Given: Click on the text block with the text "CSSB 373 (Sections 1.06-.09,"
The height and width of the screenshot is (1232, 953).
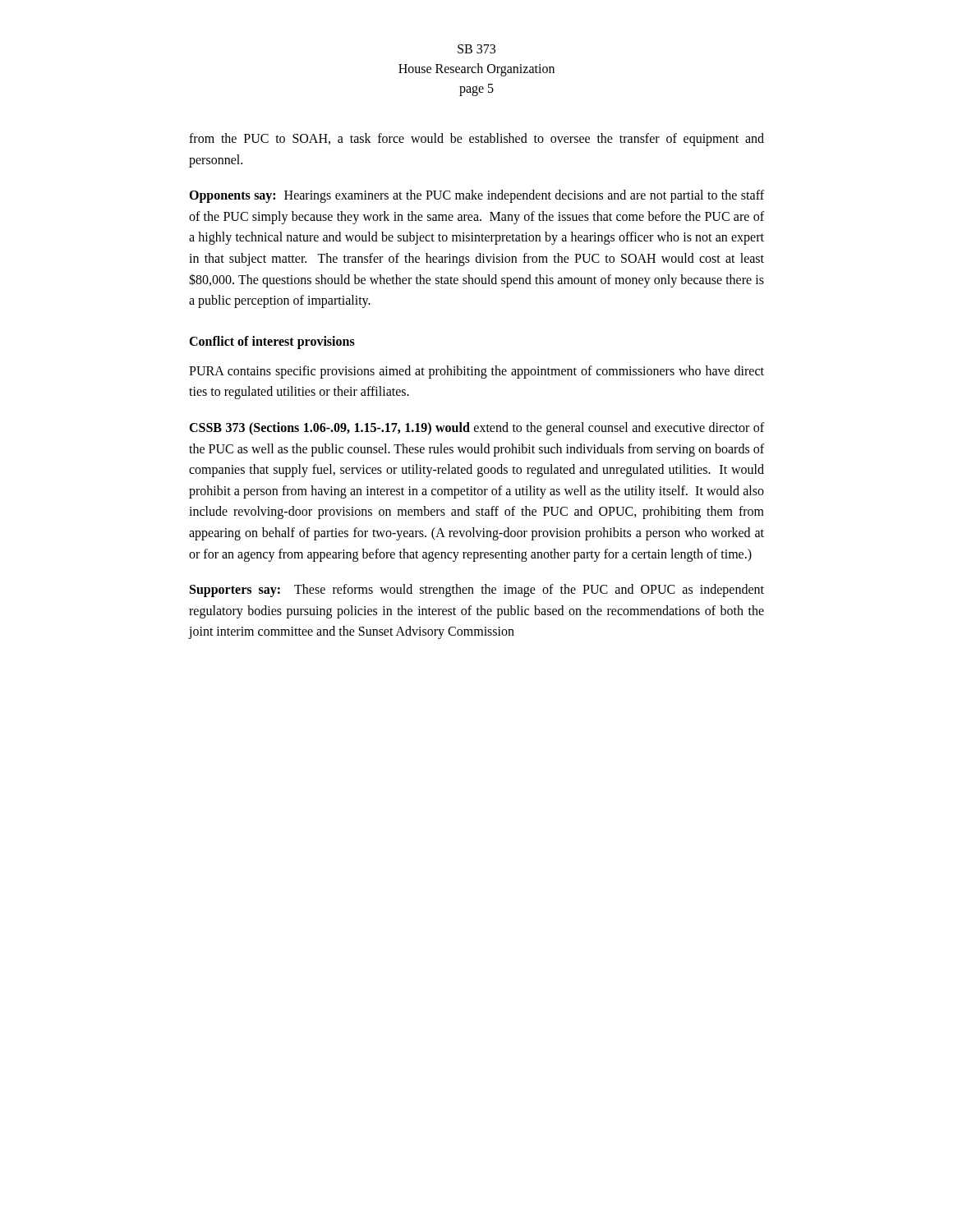Looking at the screenshot, I should coord(476,491).
